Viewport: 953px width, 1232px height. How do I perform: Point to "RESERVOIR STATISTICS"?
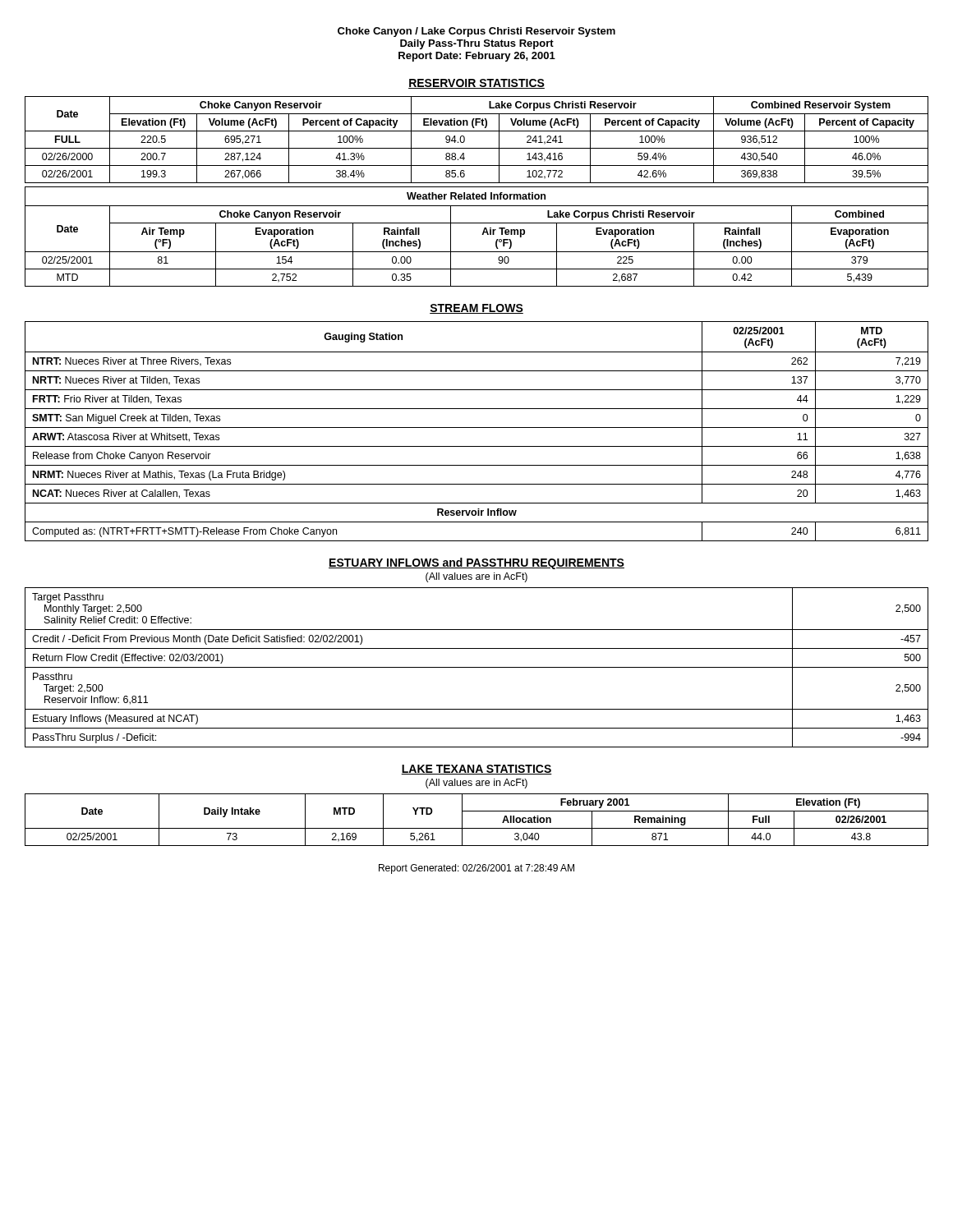click(476, 83)
